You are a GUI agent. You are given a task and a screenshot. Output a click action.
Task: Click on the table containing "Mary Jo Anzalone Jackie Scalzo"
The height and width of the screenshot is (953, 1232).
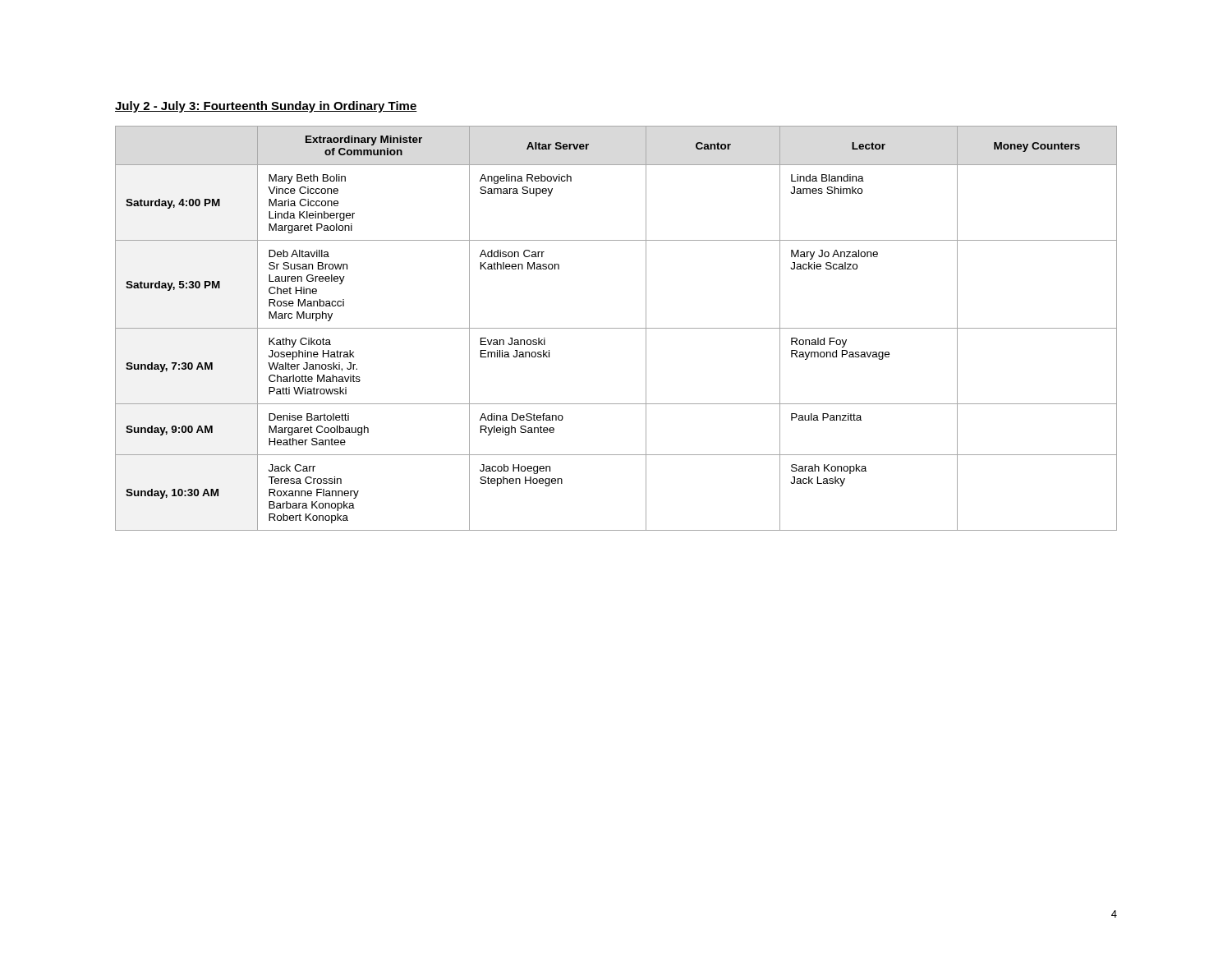(616, 328)
